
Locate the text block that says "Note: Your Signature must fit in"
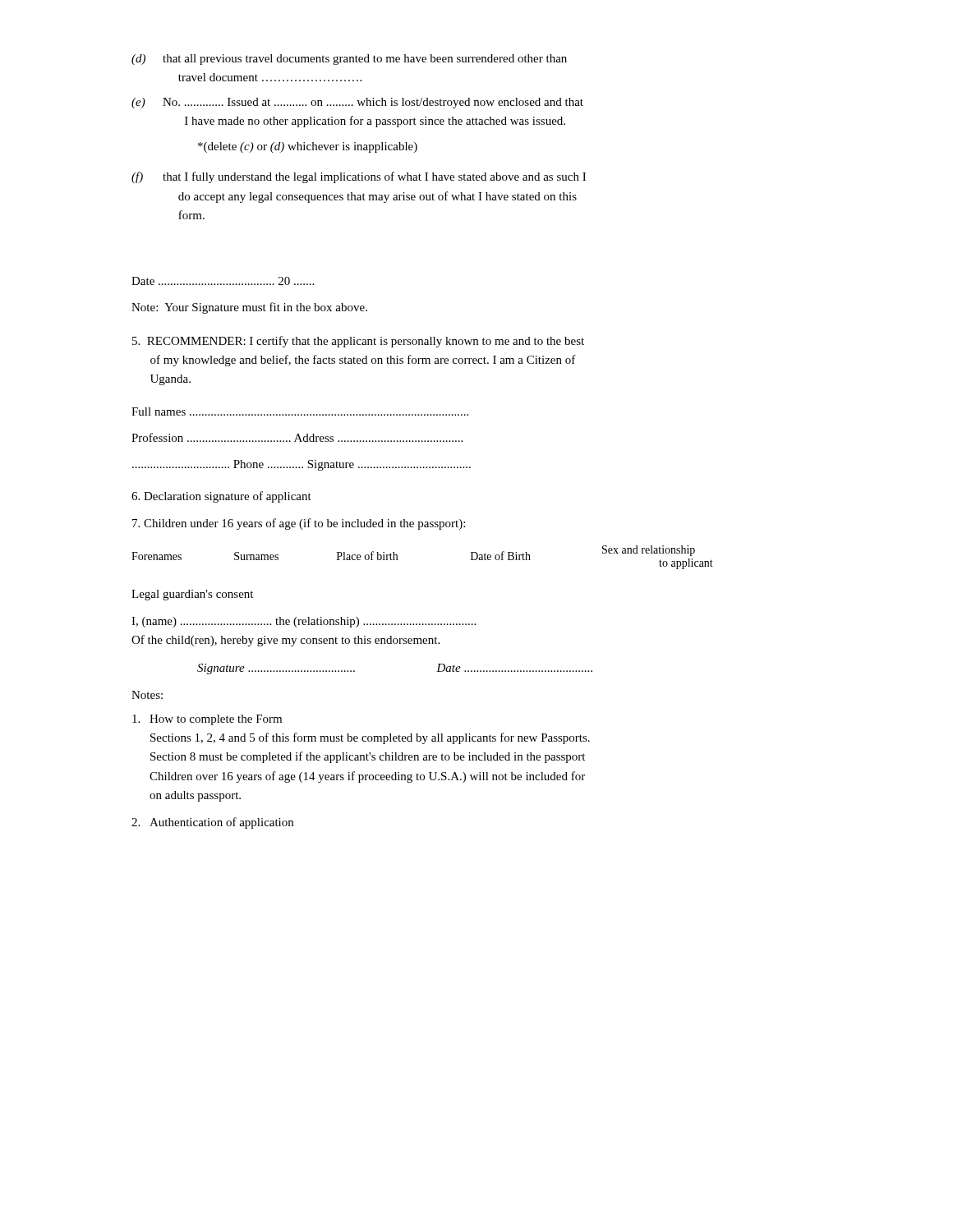250,307
